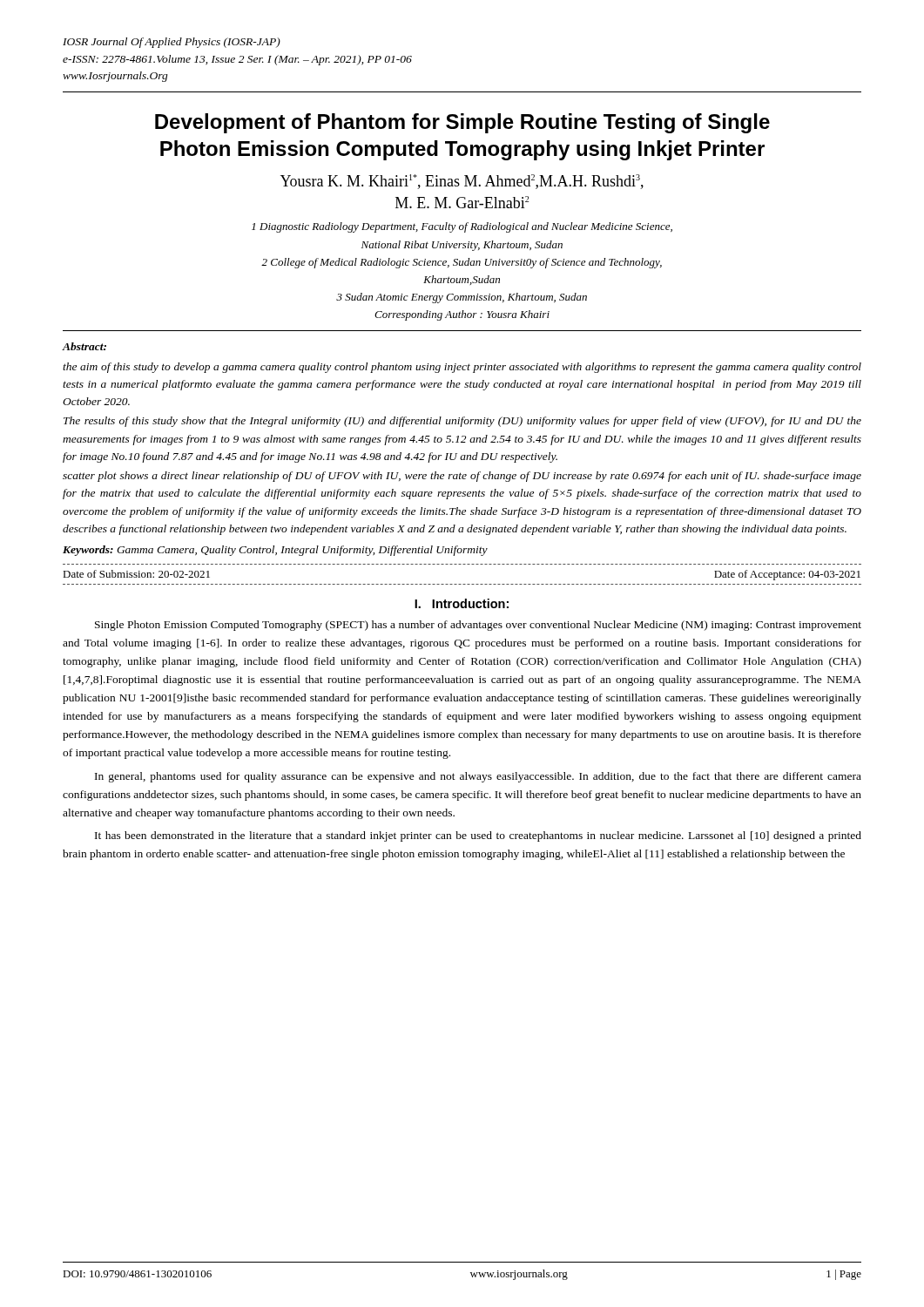Click on the region starting "Date of Submission: 20-02-2021 Date of Acceptance:"
Image resolution: width=924 pixels, height=1307 pixels.
(x=462, y=574)
